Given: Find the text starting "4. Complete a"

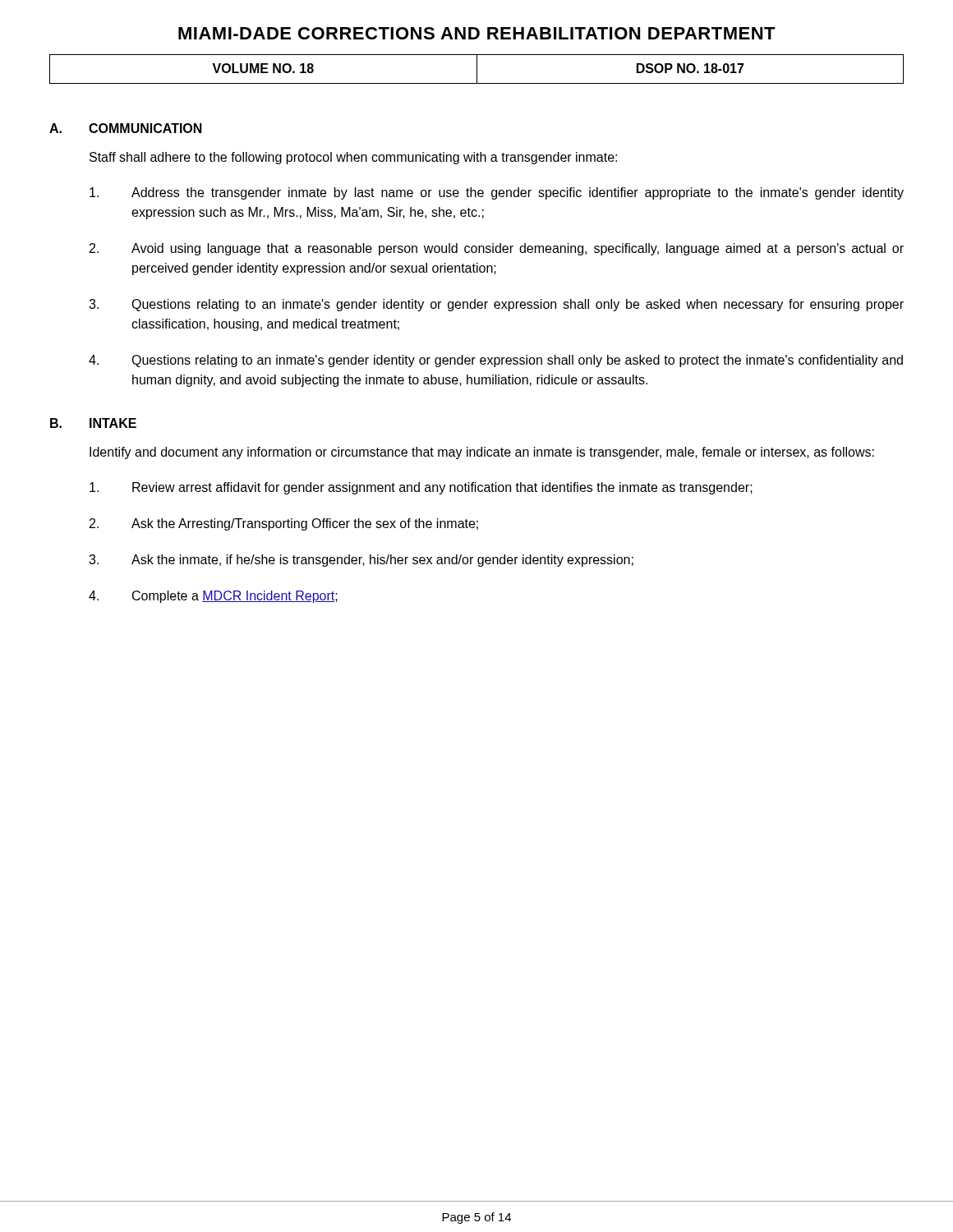Looking at the screenshot, I should point(213,597).
